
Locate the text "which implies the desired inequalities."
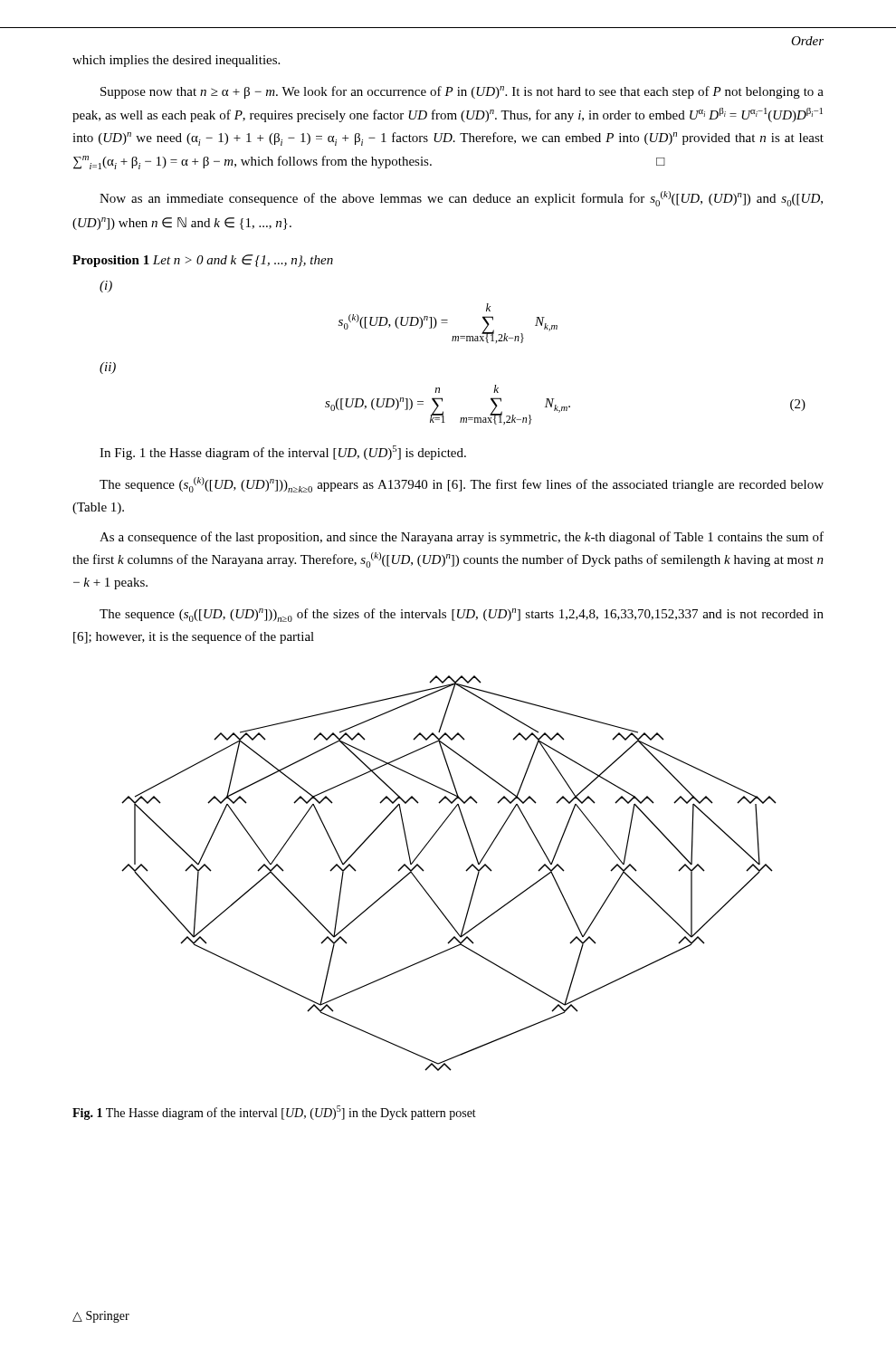click(177, 60)
